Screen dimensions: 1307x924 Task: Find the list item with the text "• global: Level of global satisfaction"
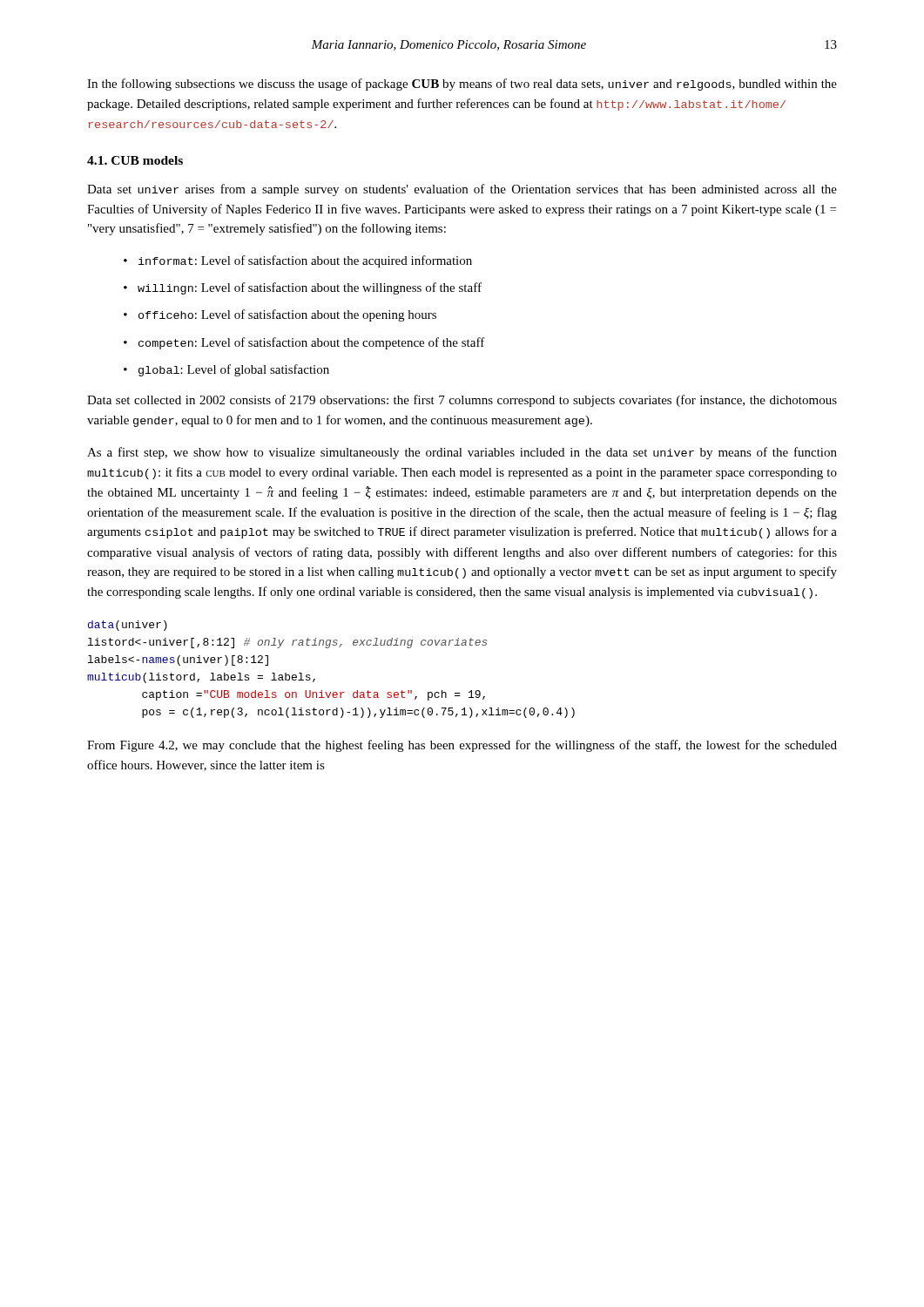226,370
